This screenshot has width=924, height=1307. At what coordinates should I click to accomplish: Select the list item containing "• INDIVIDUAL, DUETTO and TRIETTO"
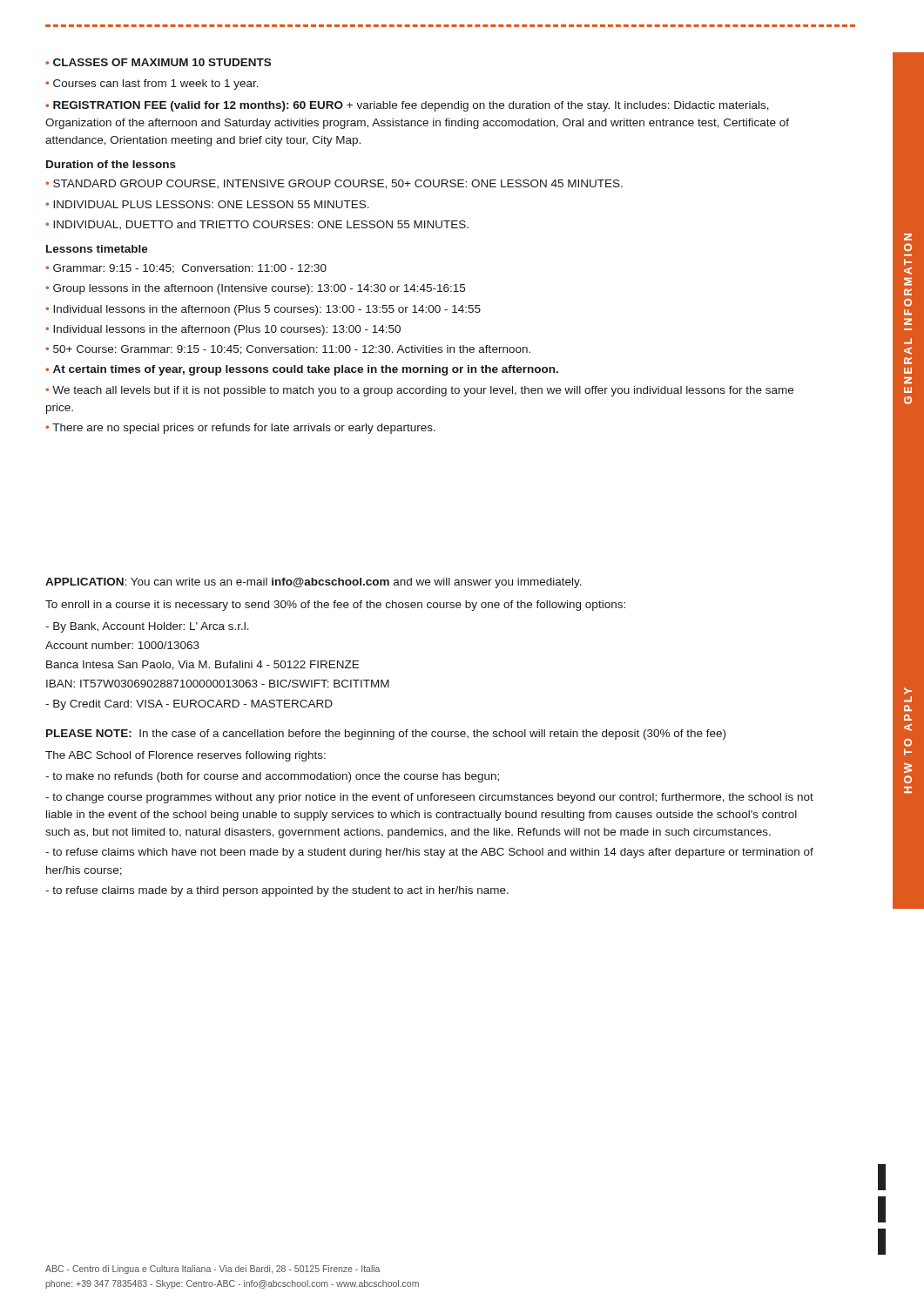coord(257,224)
